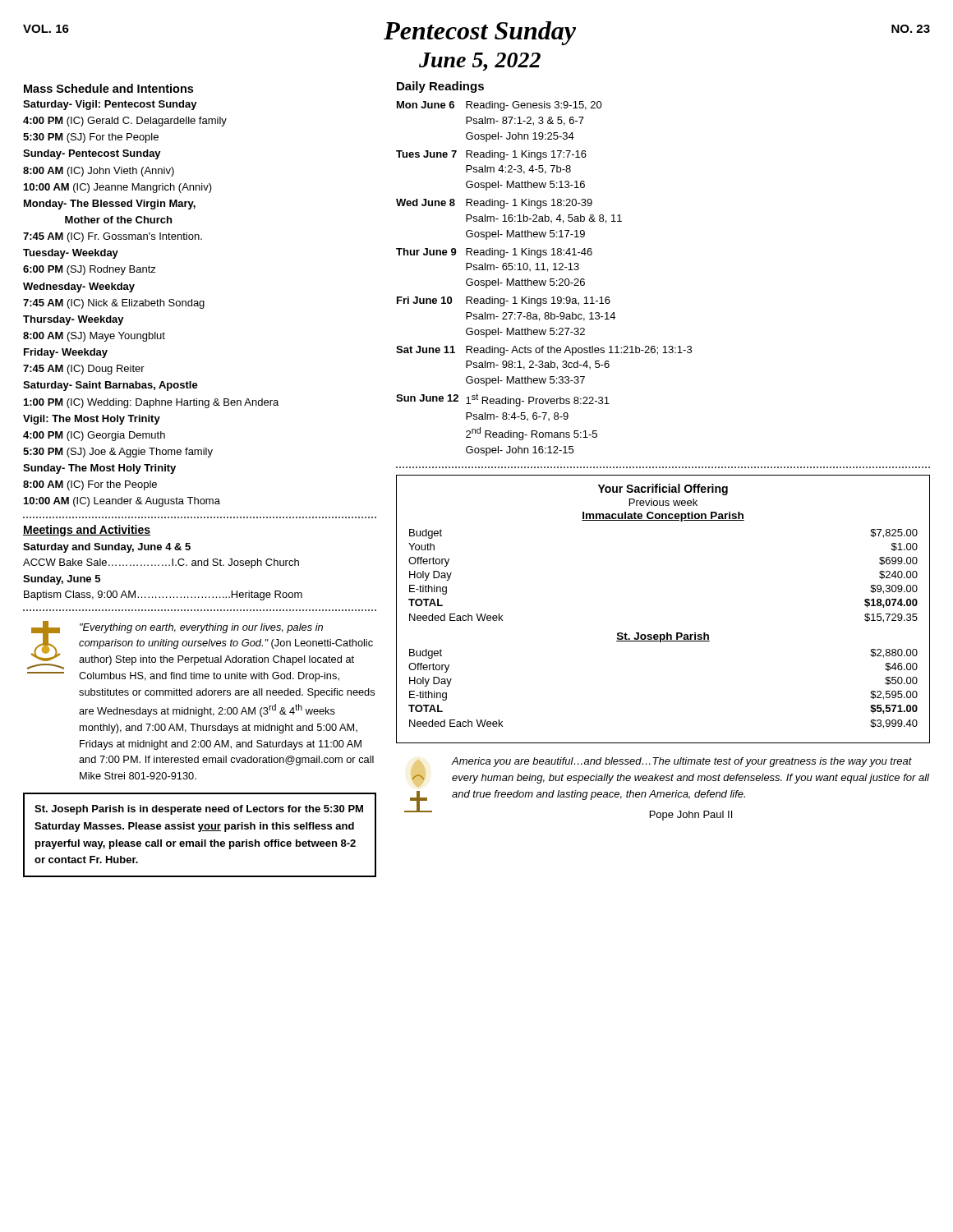Click on the section header that reads "Daily Readings"
The width and height of the screenshot is (953, 1232).
point(440,86)
